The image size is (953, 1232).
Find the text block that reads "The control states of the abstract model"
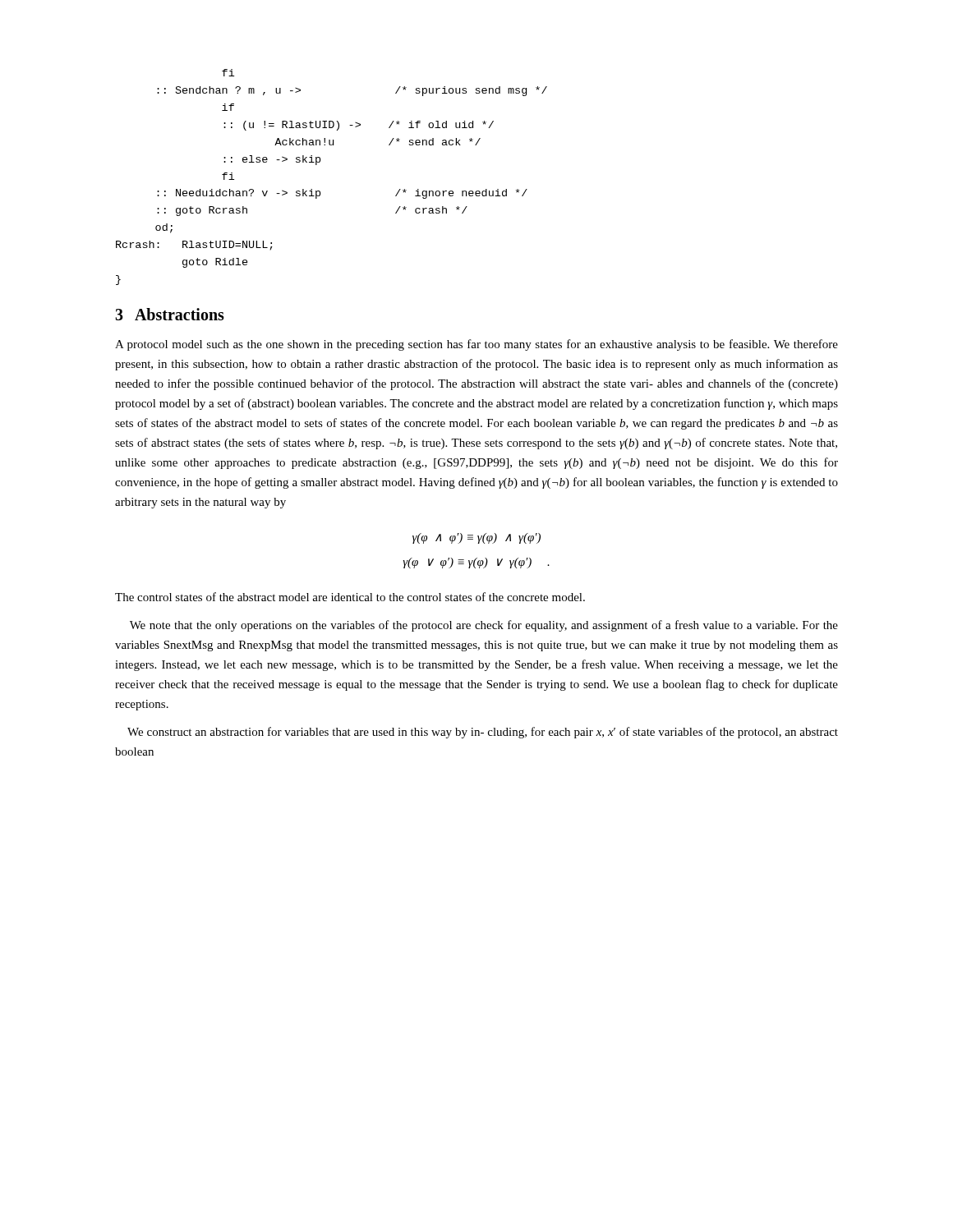point(350,597)
